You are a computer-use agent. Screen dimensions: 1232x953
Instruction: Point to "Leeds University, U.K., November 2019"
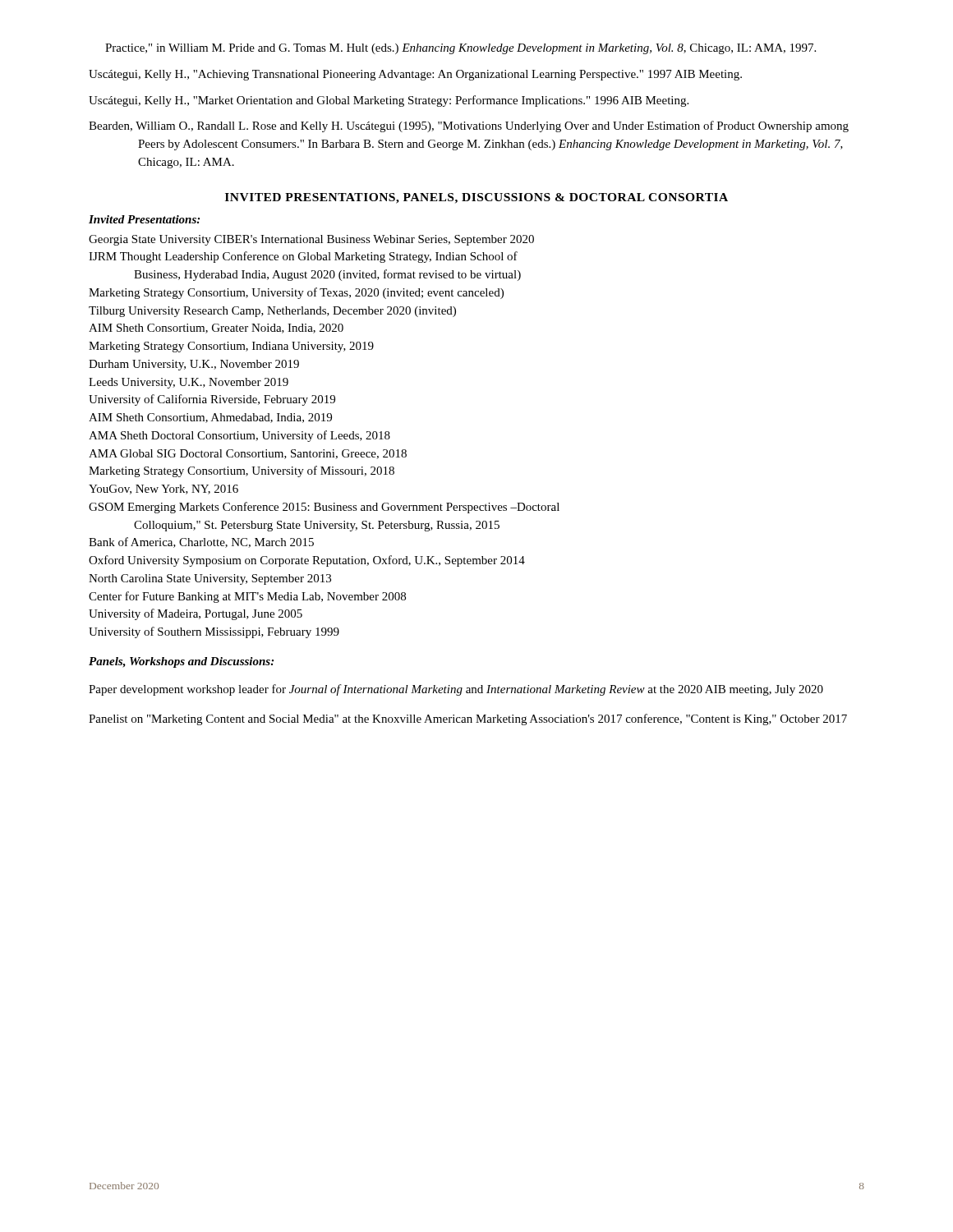point(189,381)
